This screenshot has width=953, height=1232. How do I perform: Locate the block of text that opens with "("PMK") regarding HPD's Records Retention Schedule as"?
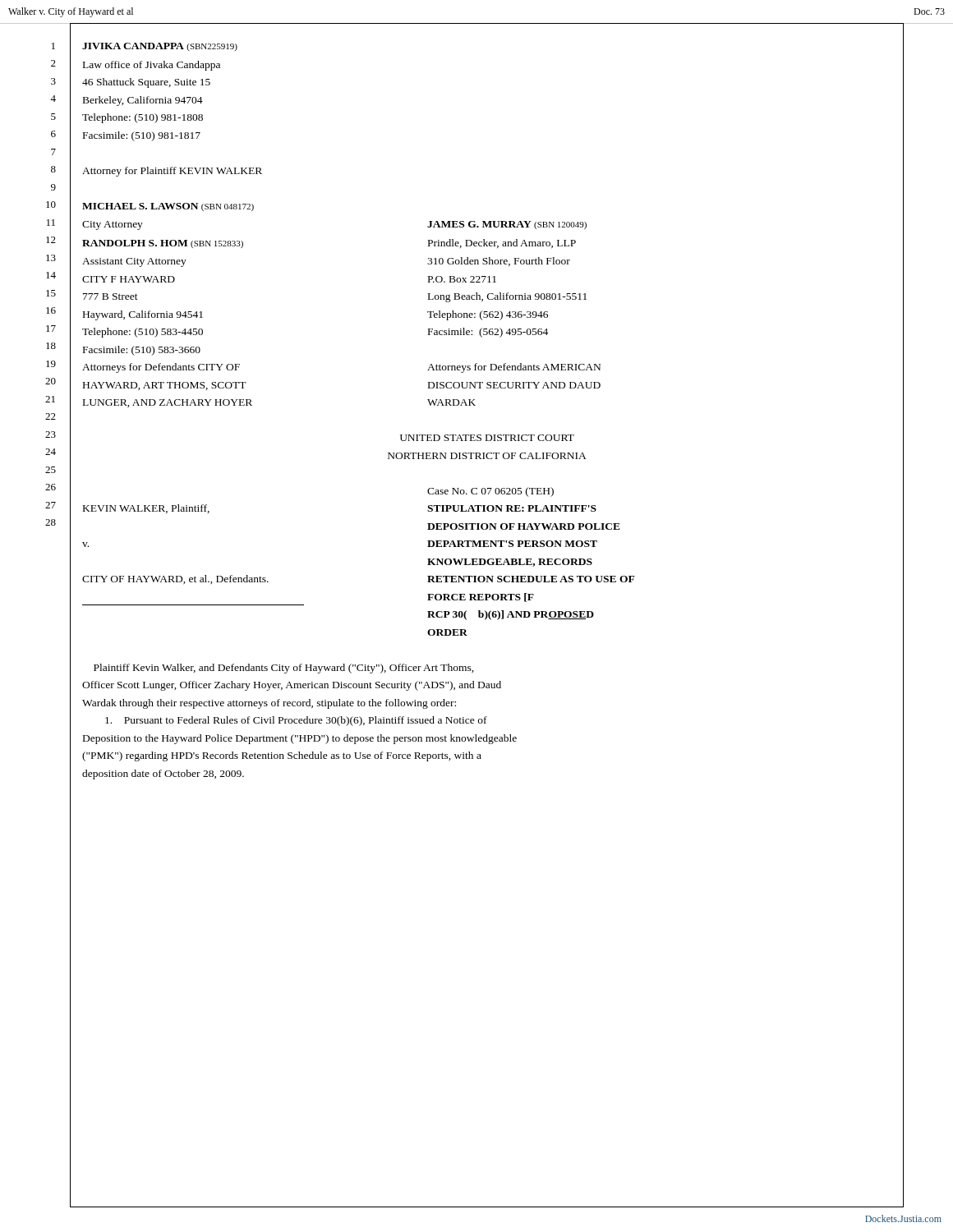487,755
